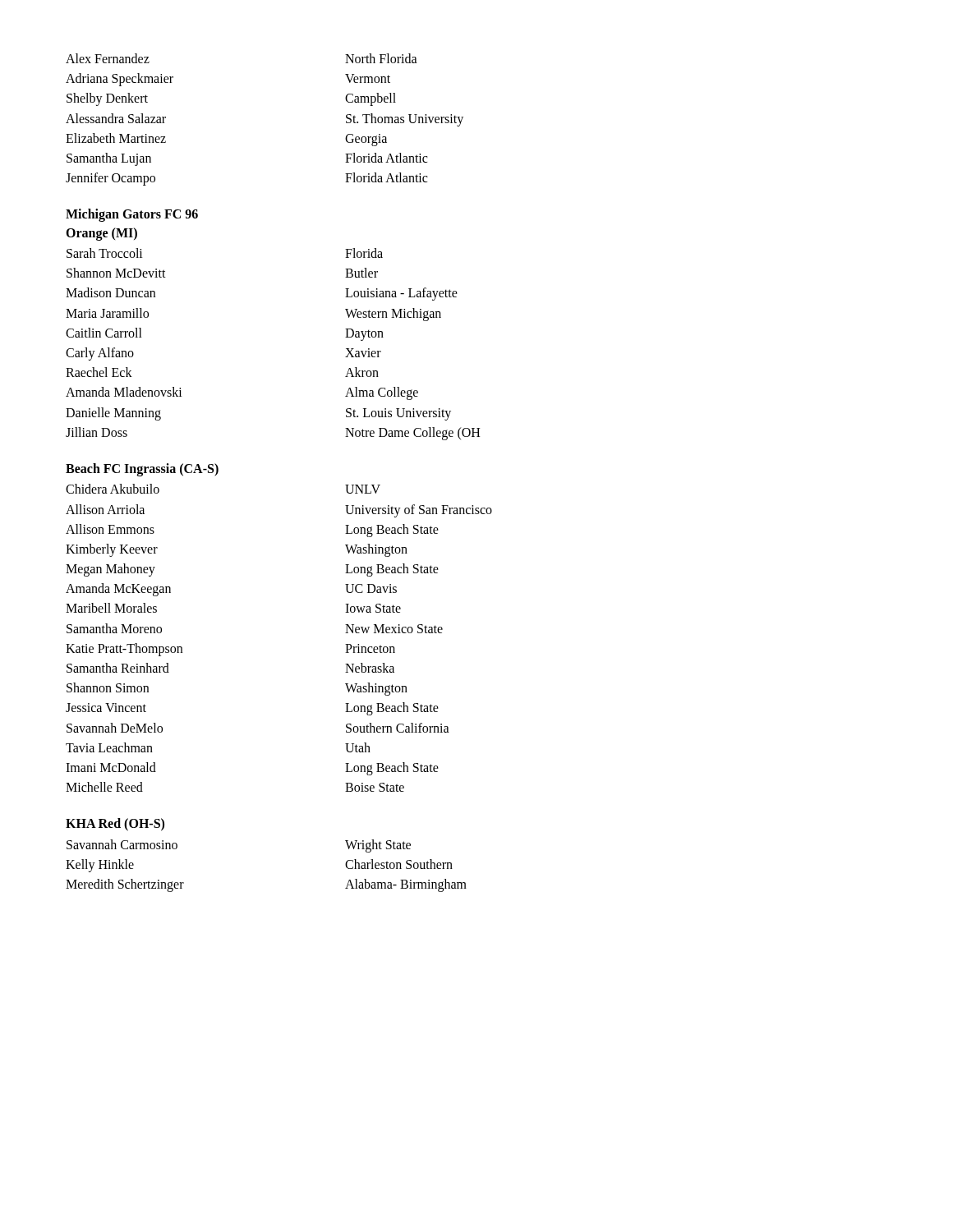Click where it says "Kimberly Keever Washington"
This screenshot has height=1232, width=953.
108,550
